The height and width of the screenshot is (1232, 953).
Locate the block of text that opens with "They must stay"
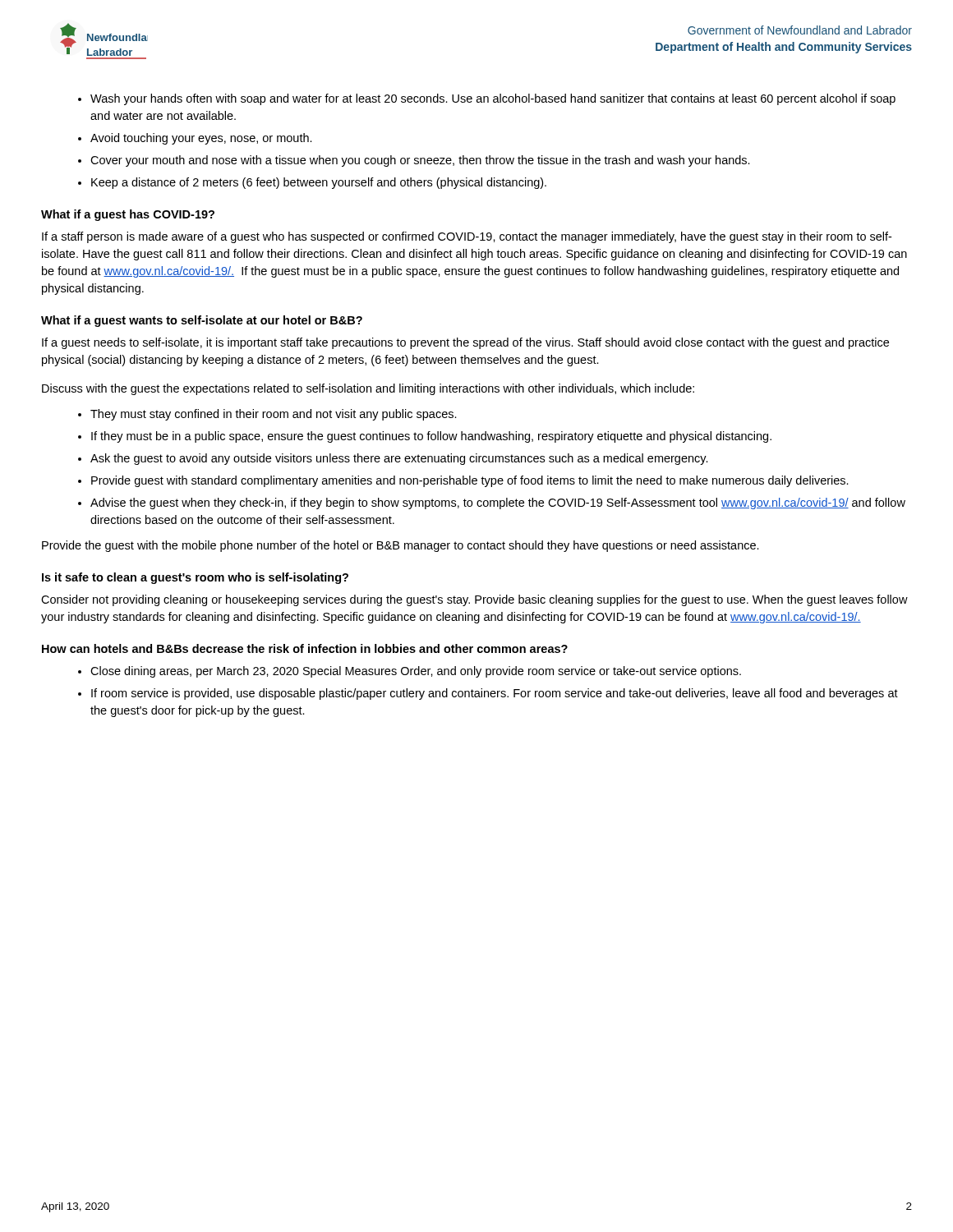pyautogui.click(x=274, y=414)
